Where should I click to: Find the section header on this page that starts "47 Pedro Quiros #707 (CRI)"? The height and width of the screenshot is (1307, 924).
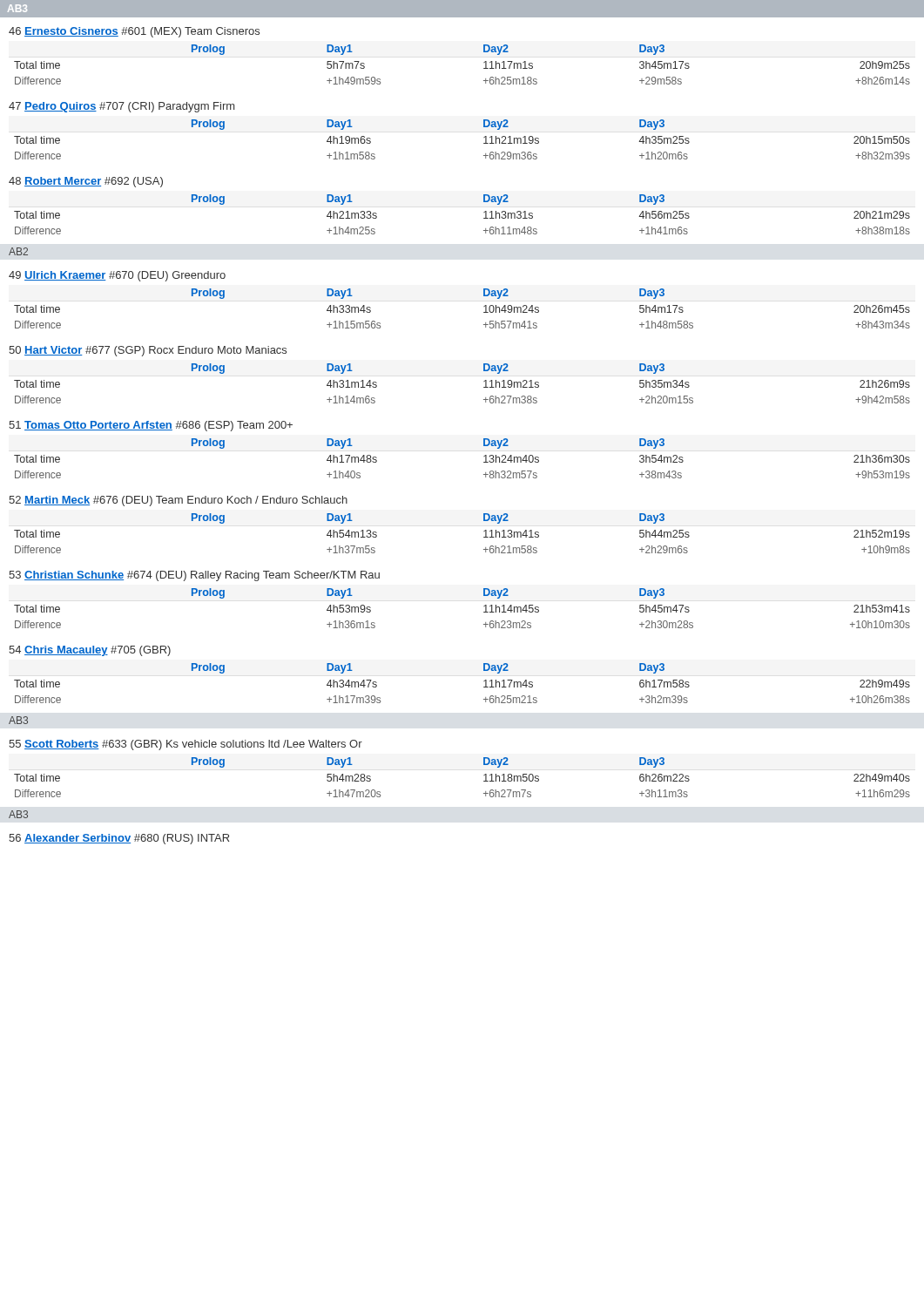[121, 107]
